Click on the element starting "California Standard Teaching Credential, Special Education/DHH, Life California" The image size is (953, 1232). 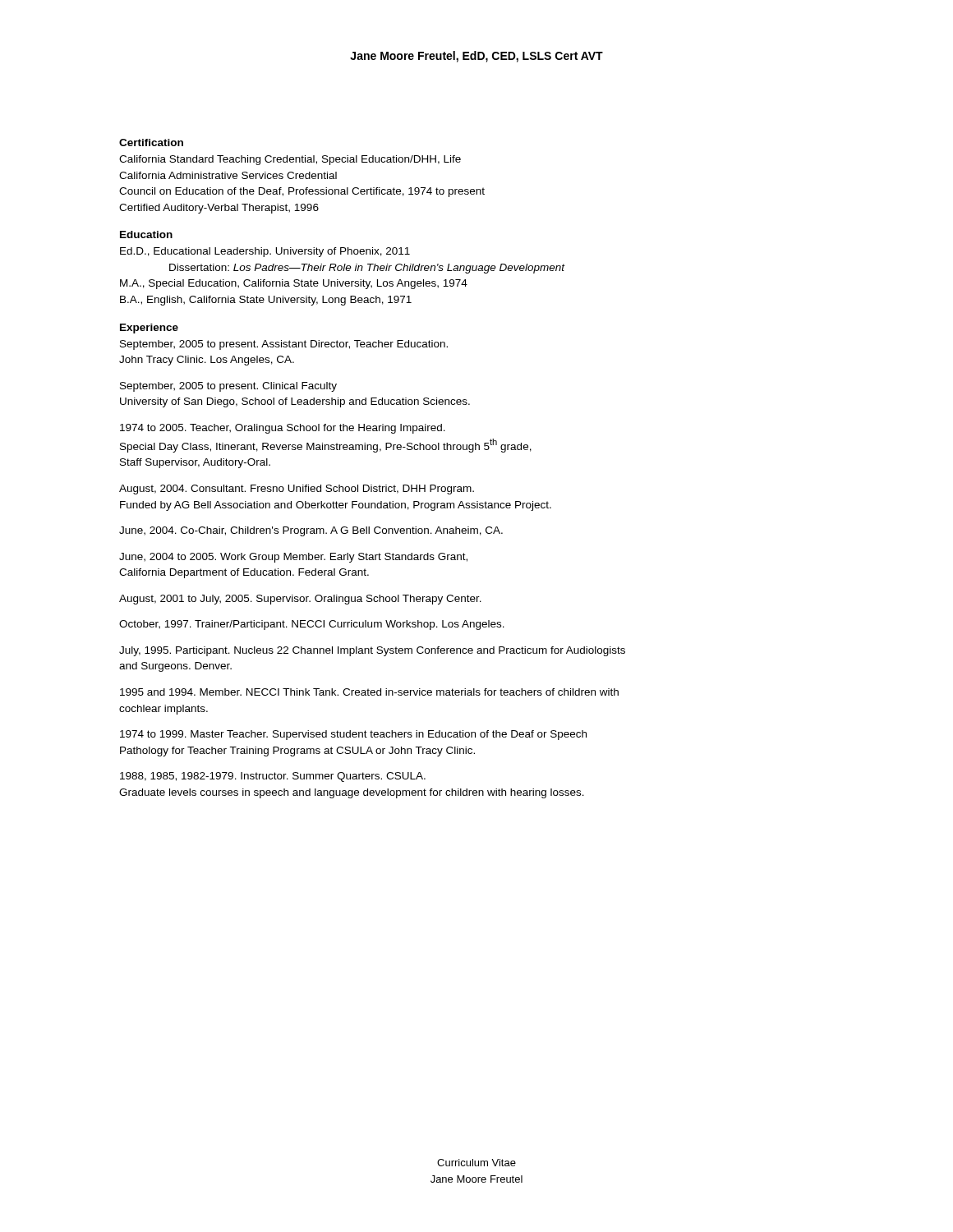coord(302,183)
